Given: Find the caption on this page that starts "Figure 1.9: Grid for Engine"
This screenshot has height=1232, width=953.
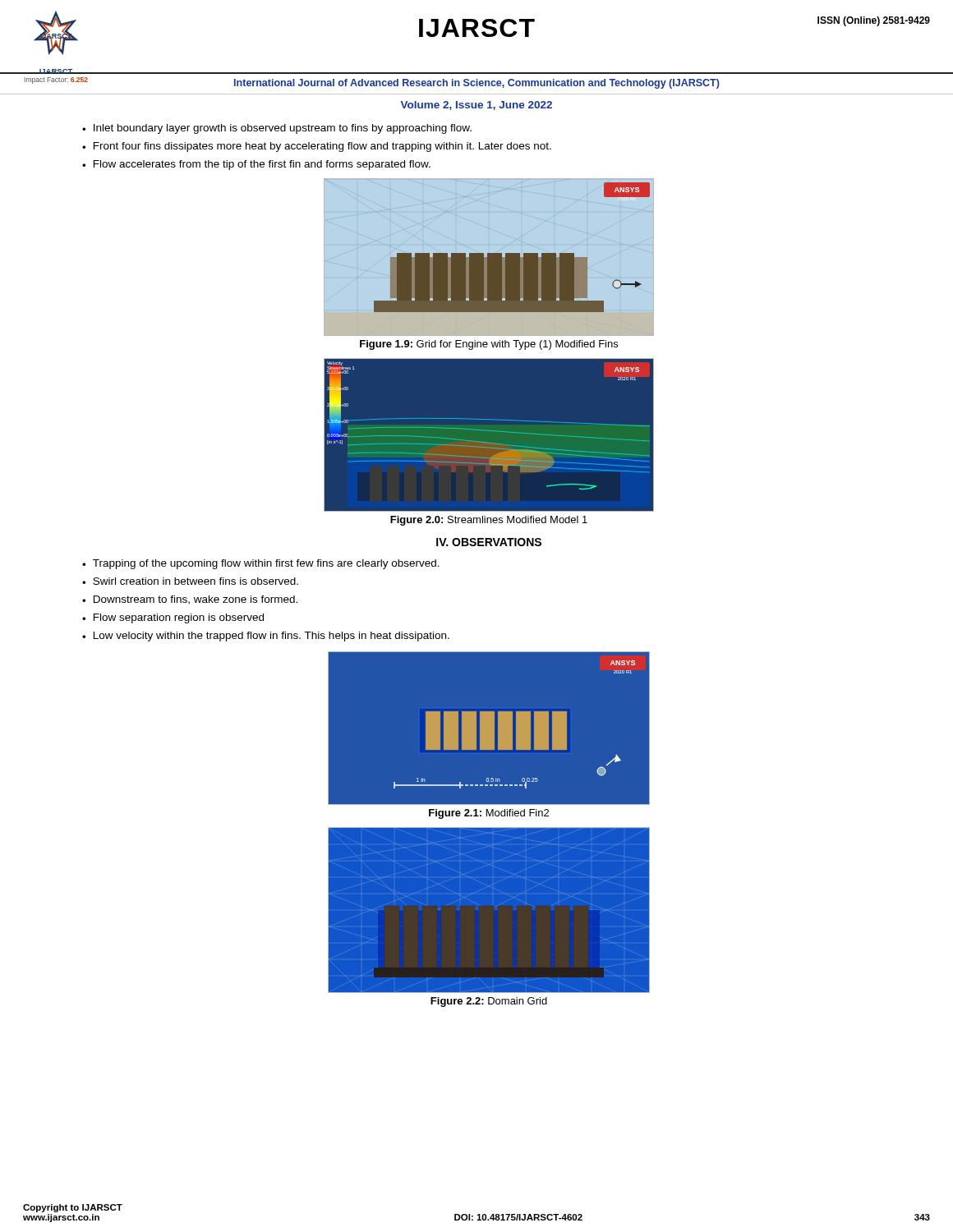Looking at the screenshot, I should 489,344.
